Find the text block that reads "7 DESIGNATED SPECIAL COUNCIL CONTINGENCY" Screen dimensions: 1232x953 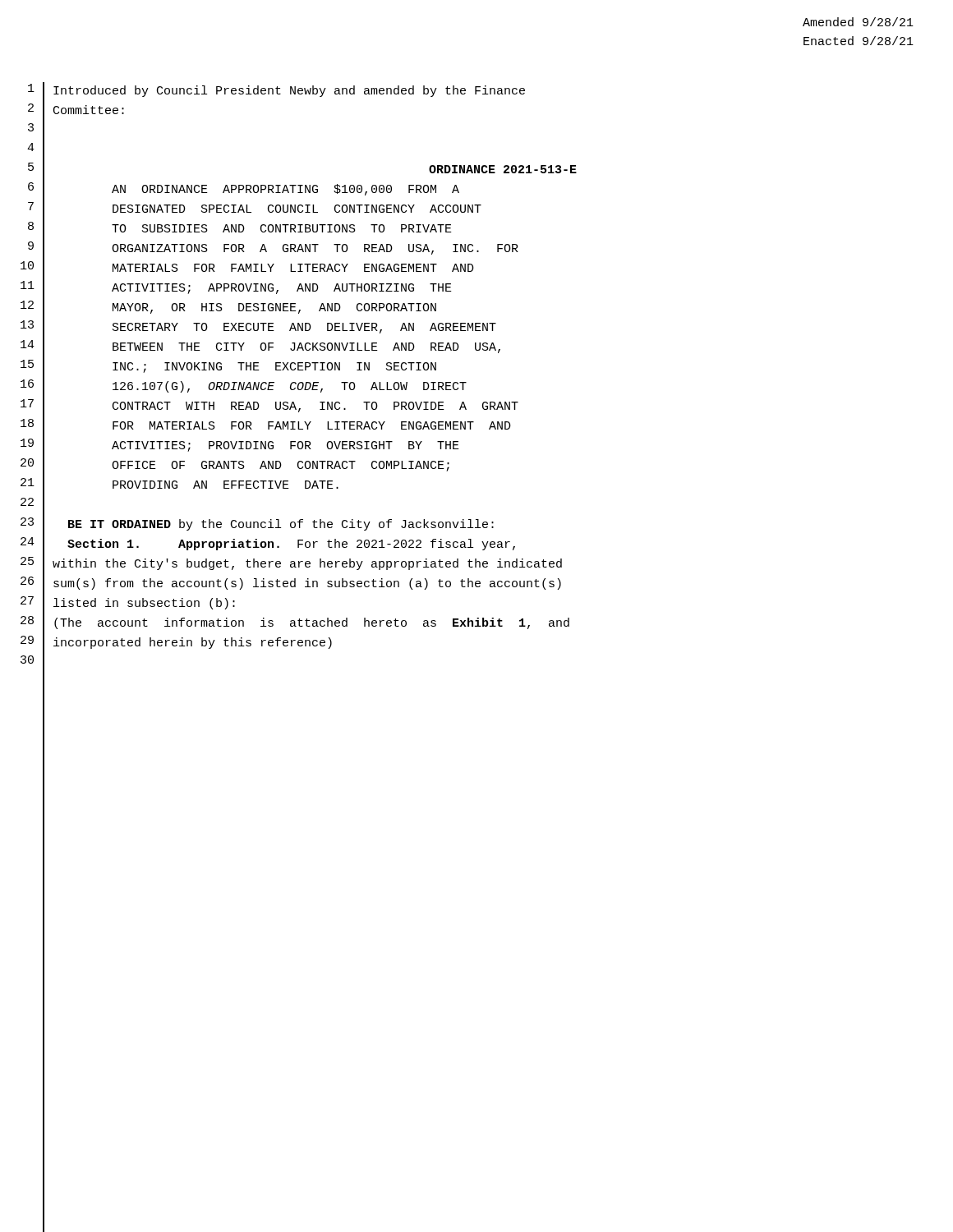tap(476, 210)
